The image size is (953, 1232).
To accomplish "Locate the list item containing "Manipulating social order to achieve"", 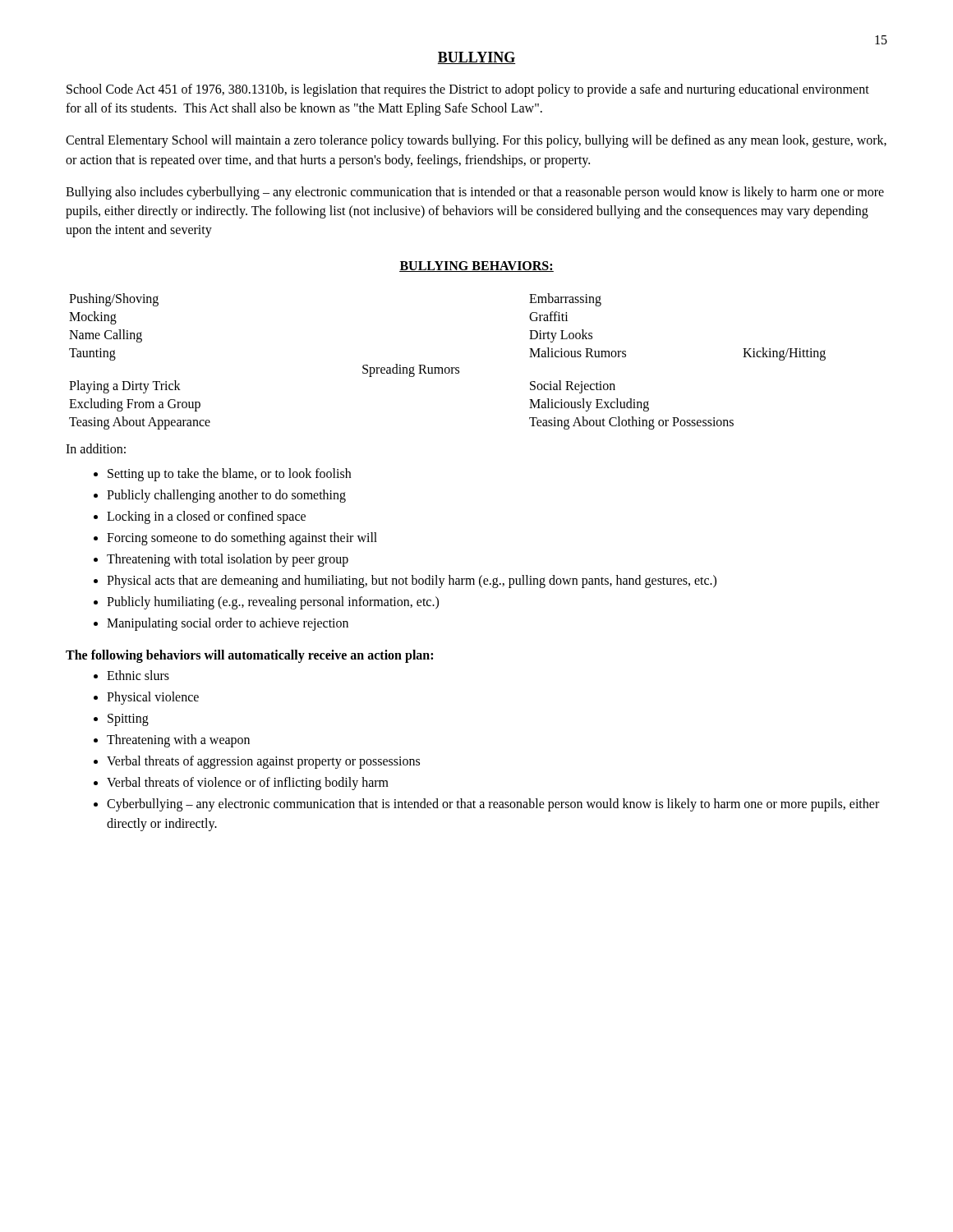I will click(221, 624).
